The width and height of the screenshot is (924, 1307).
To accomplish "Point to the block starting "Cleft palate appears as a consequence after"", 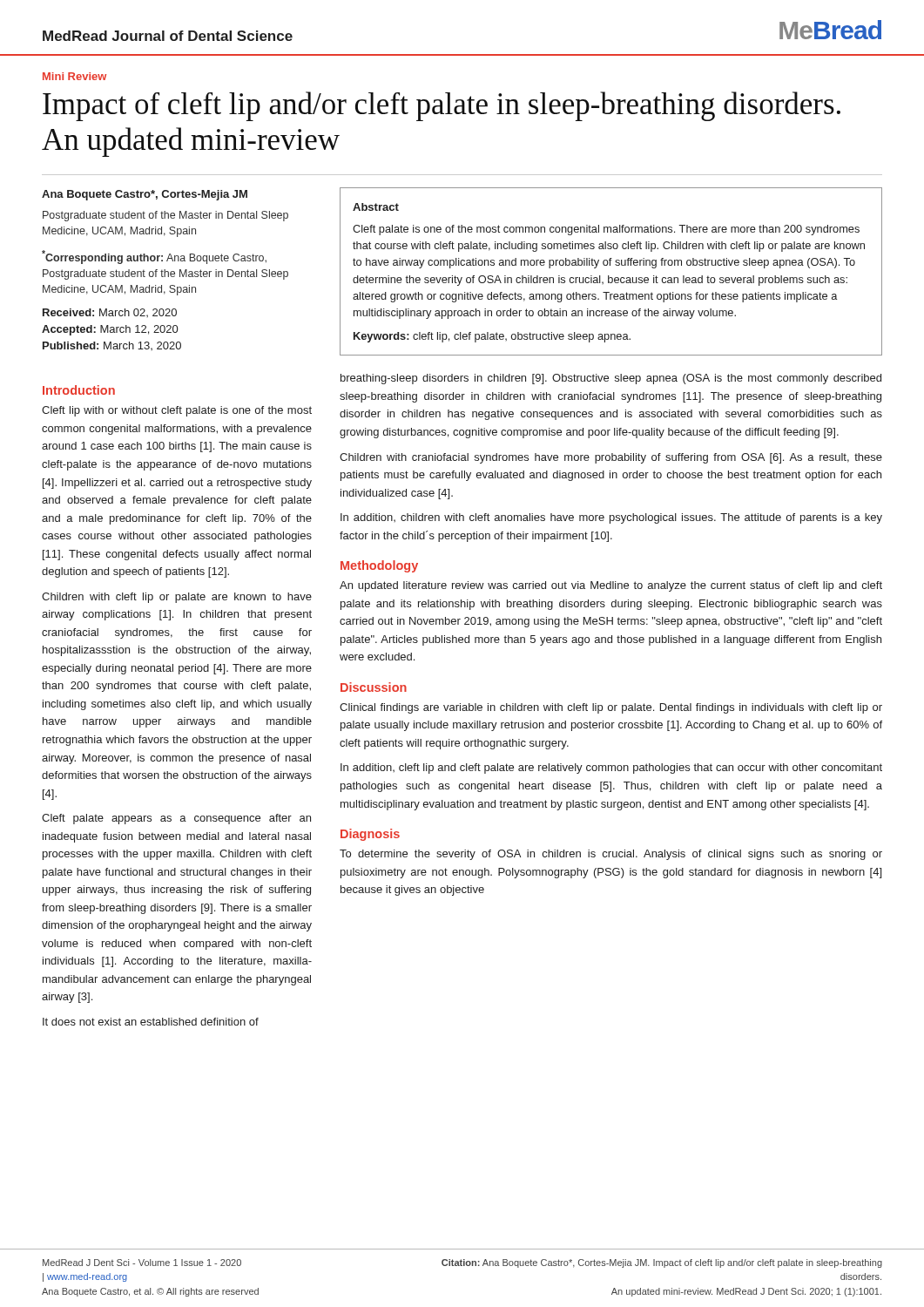I will coord(177,907).
